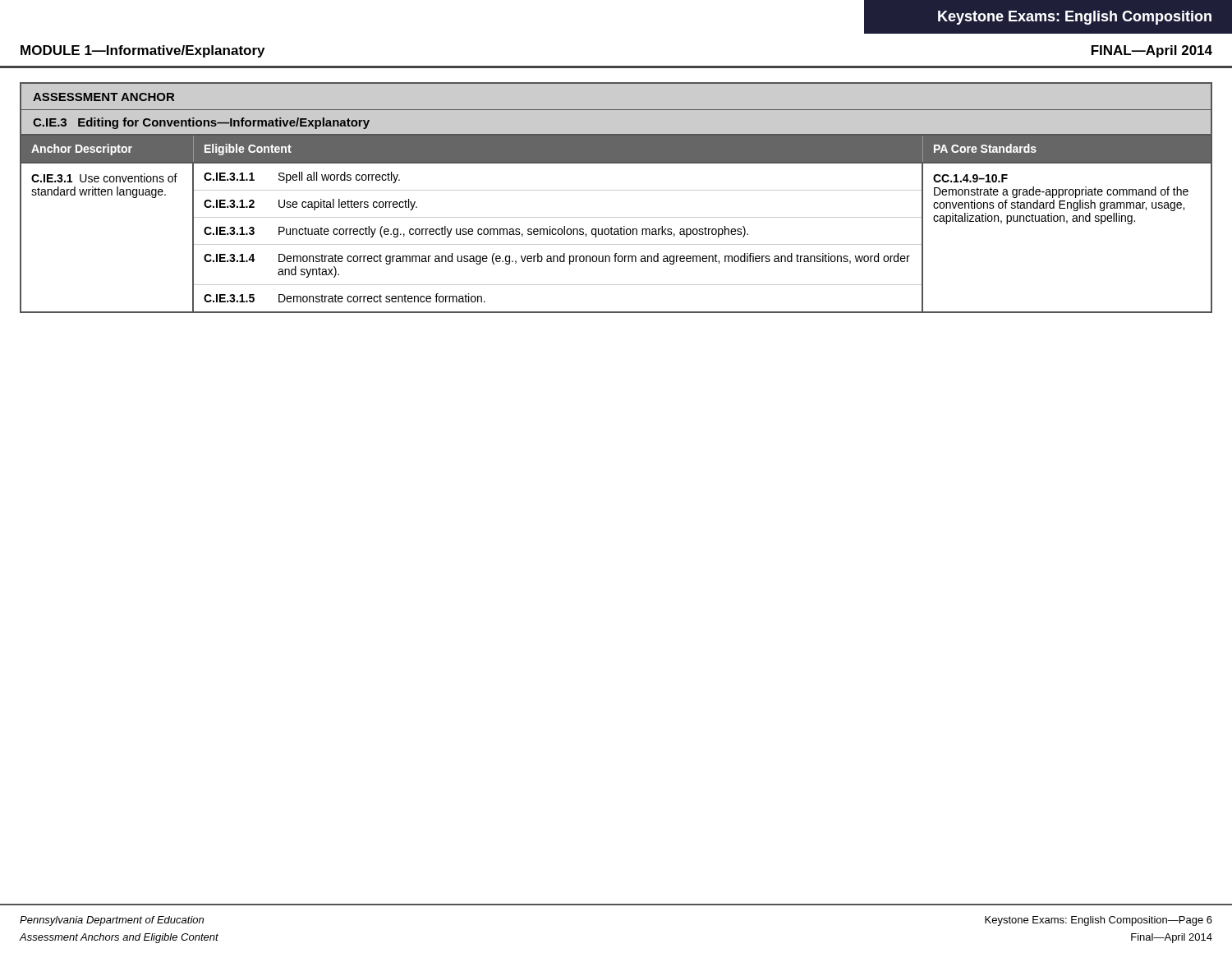The image size is (1232, 953).
Task: Find the section header containing "FINAL—April 2014"
Action: pyautogui.click(x=1151, y=51)
